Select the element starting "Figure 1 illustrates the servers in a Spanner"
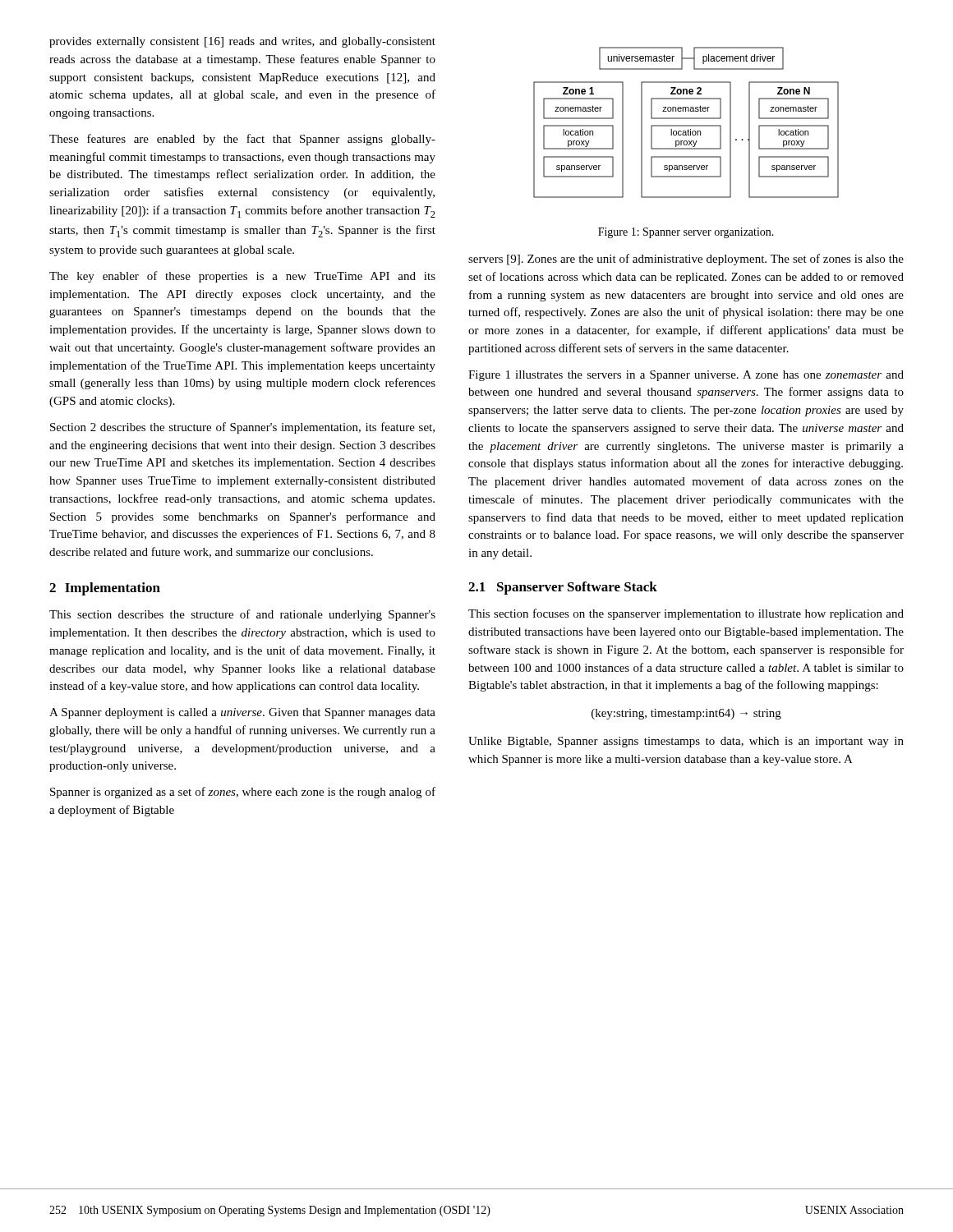Image resolution: width=953 pixels, height=1232 pixels. coord(686,464)
